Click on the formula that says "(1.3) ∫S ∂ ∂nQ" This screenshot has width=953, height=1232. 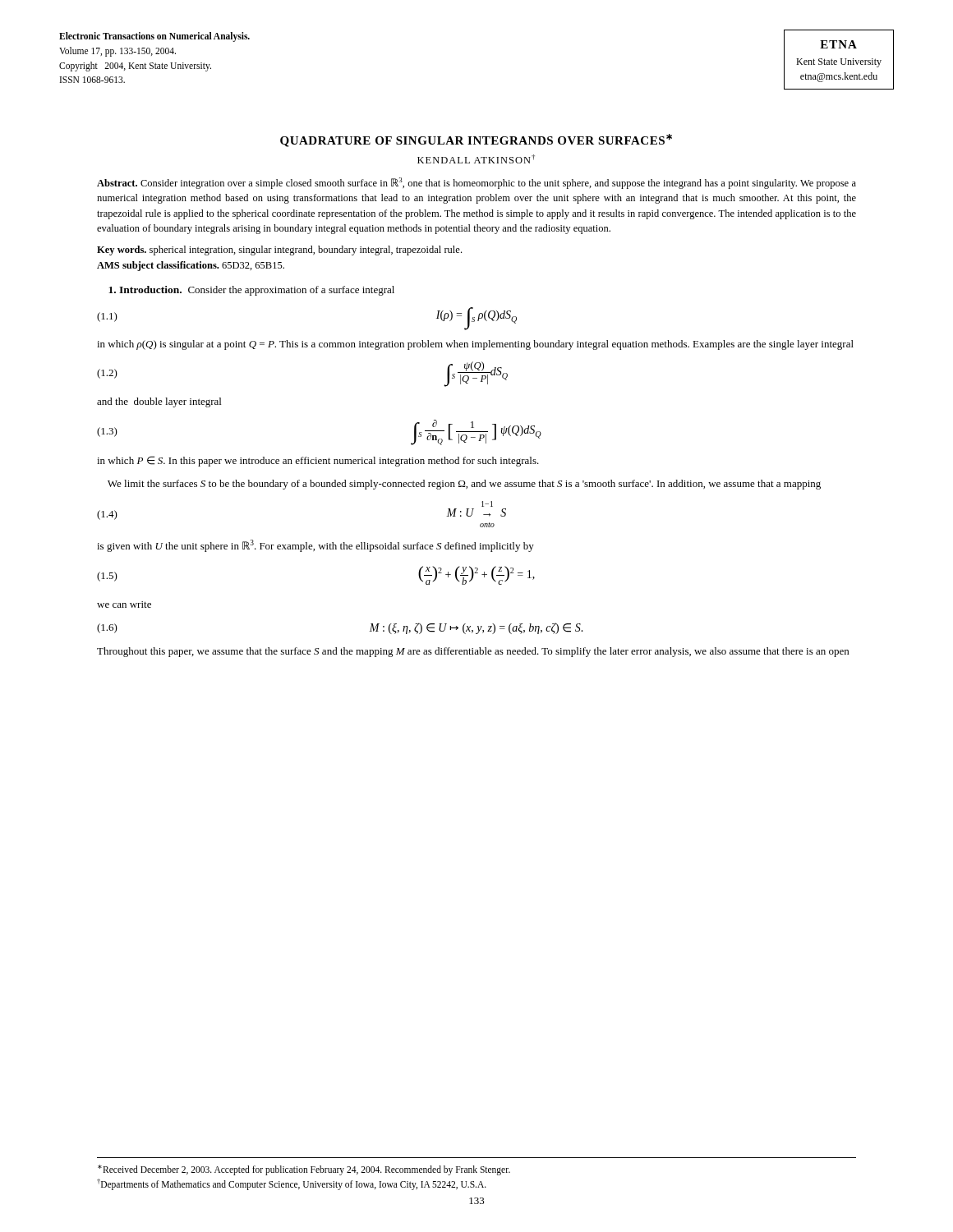[440, 431]
